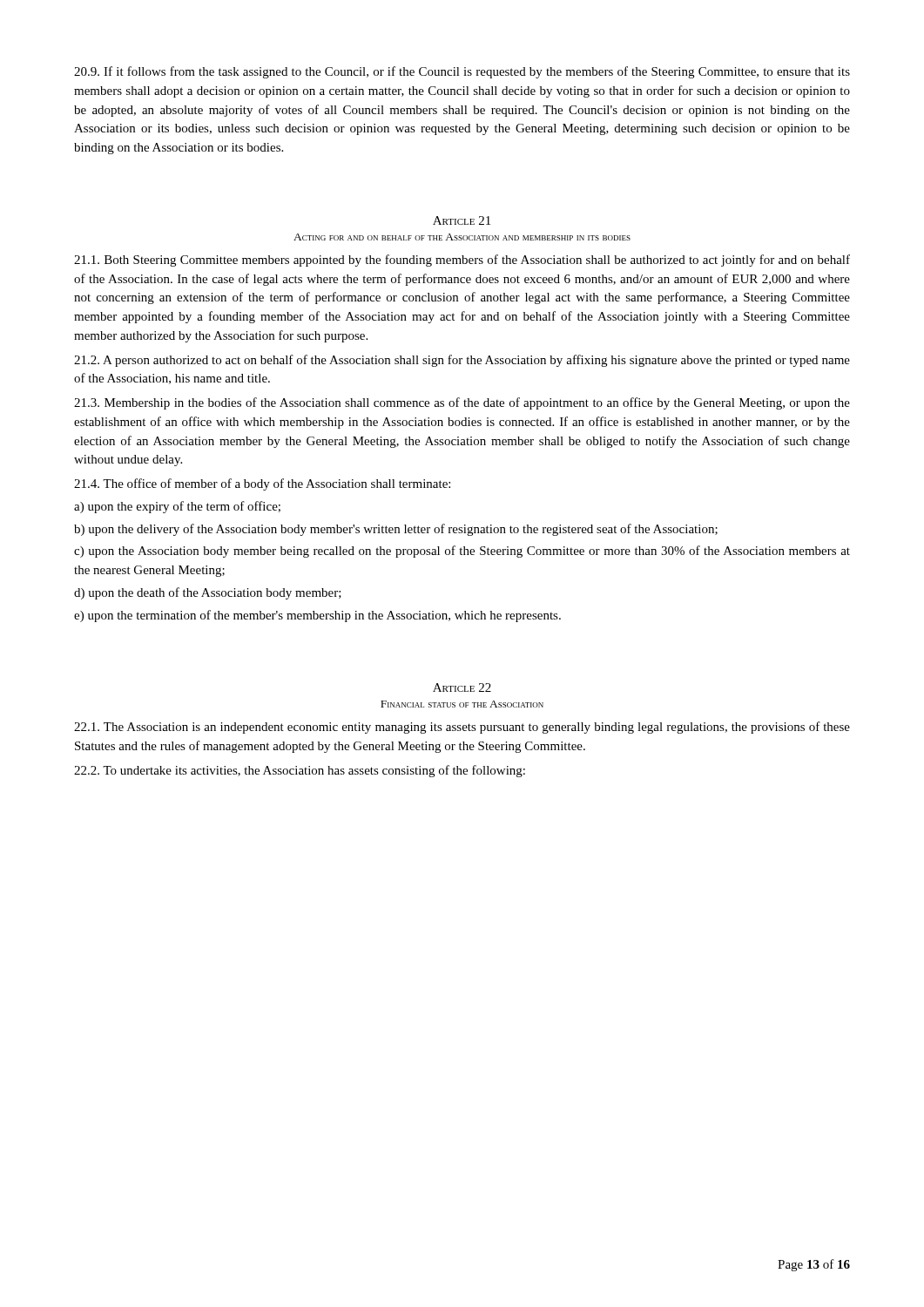
Task: Locate the region starting "b) upon the delivery of the Association"
Action: point(396,528)
